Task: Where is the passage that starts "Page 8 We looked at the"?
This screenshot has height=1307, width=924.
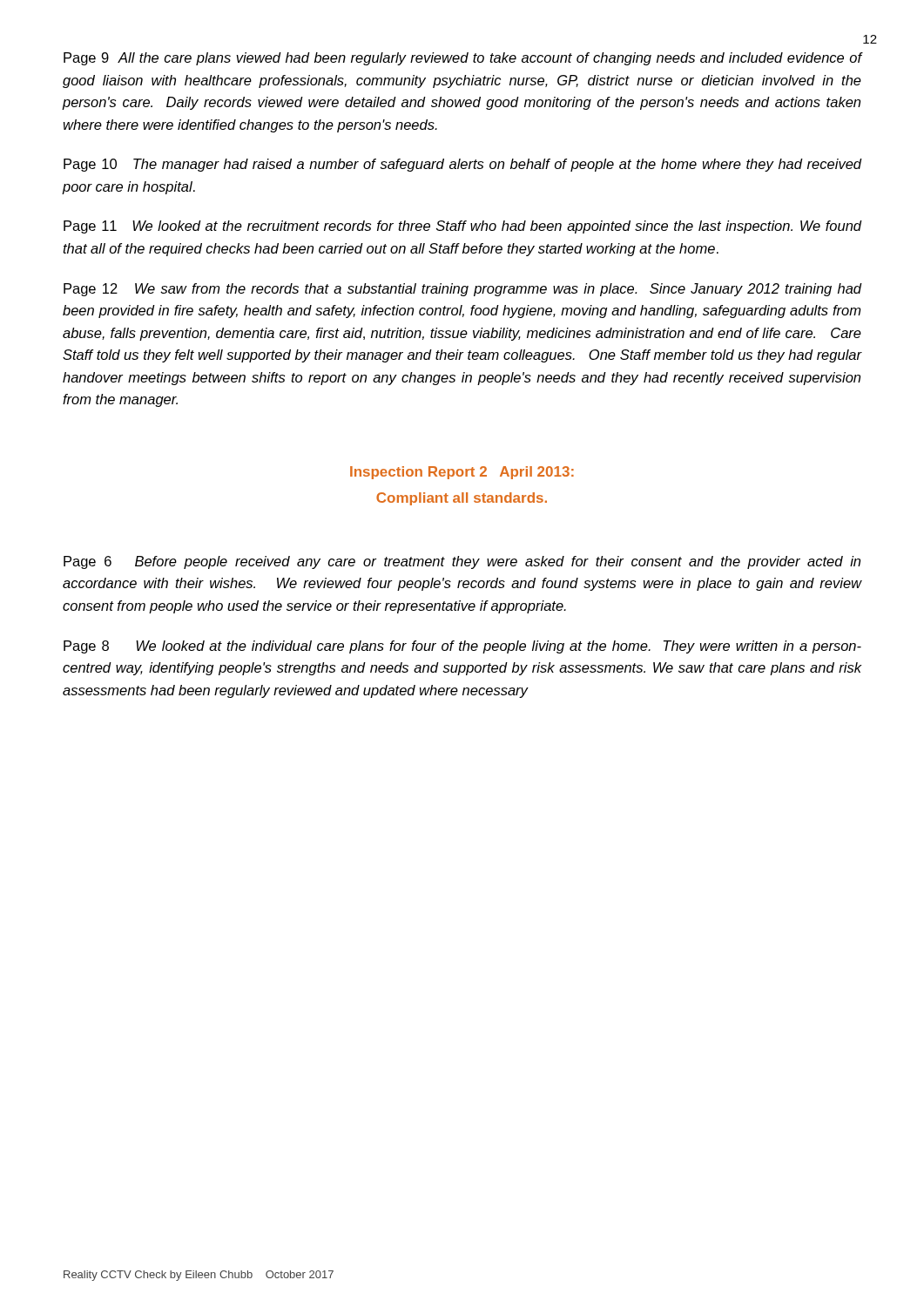Action: pyautogui.click(x=462, y=668)
